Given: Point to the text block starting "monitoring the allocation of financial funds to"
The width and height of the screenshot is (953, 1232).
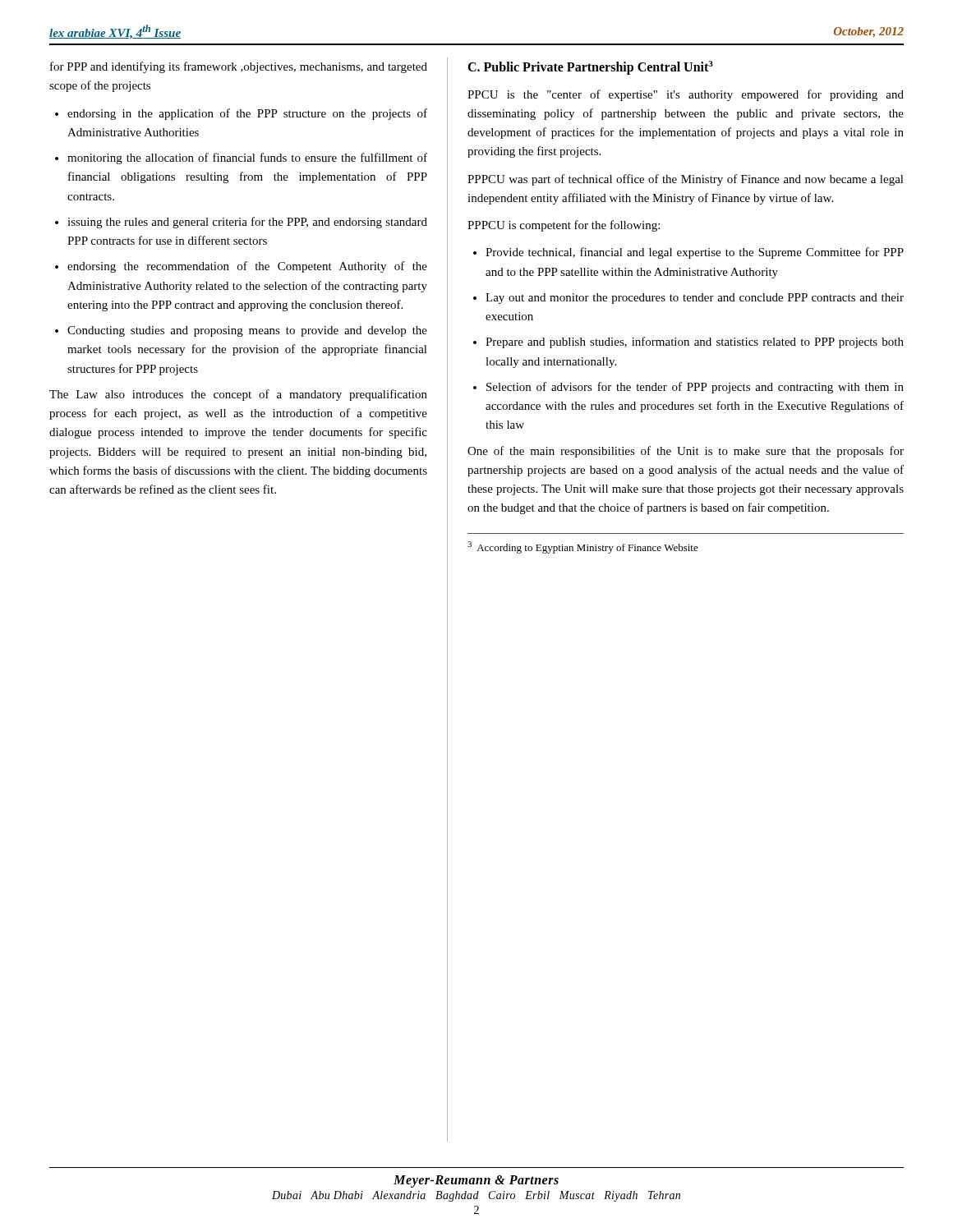Looking at the screenshot, I should point(247,177).
